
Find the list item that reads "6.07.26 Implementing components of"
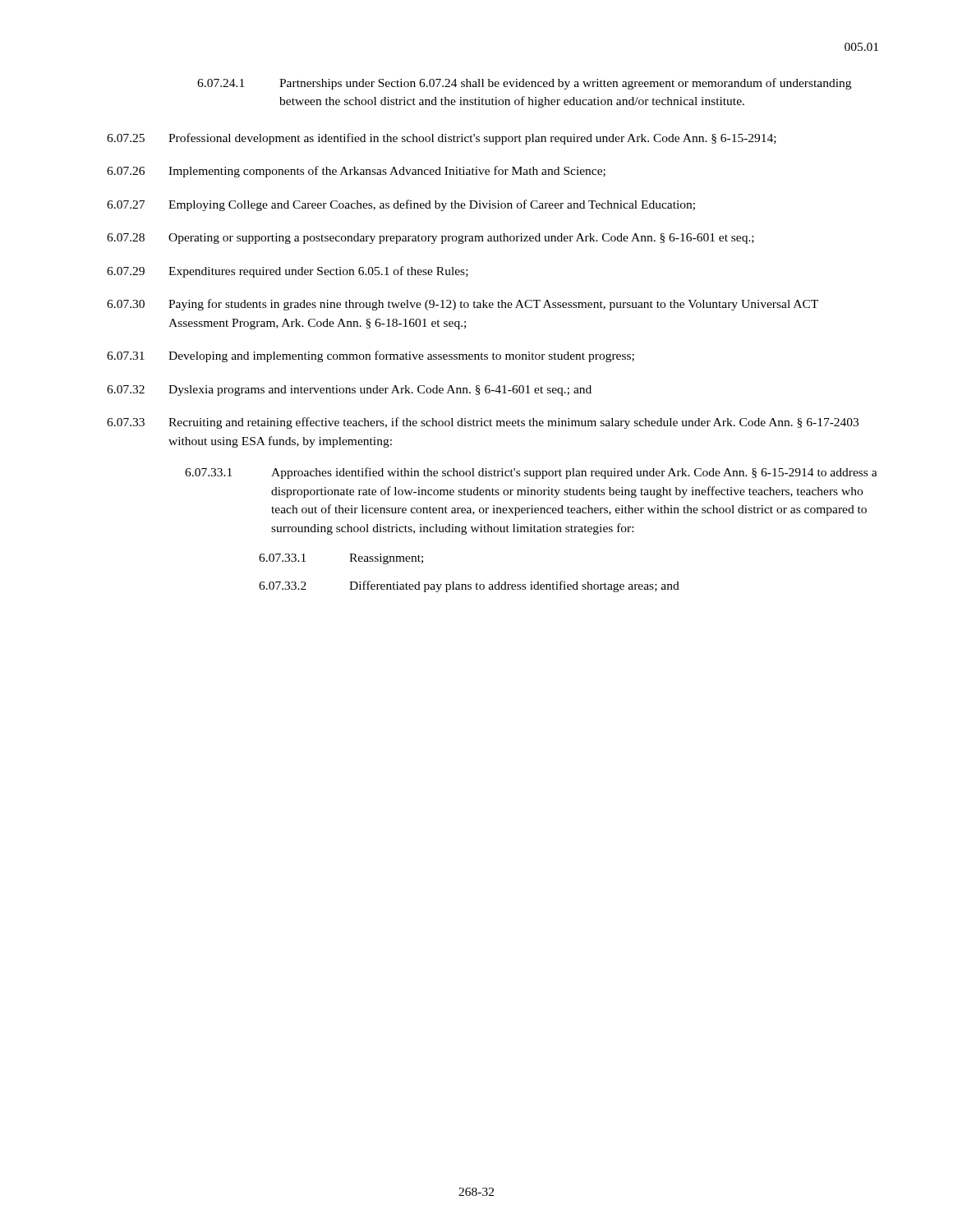pos(493,171)
